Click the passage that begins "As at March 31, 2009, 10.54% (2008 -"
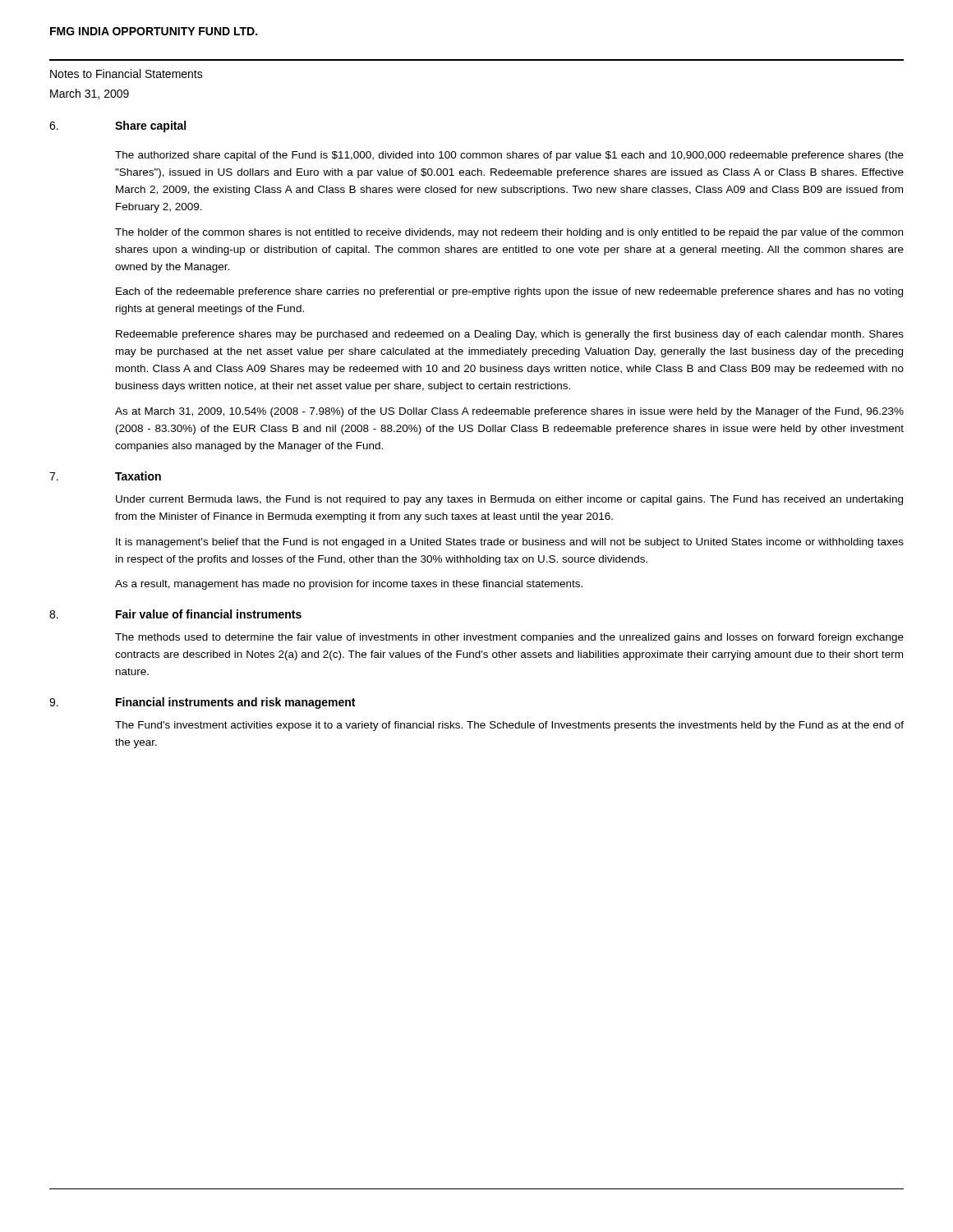The width and height of the screenshot is (953, 1232). pyautogui.click(x=509, y=428)
